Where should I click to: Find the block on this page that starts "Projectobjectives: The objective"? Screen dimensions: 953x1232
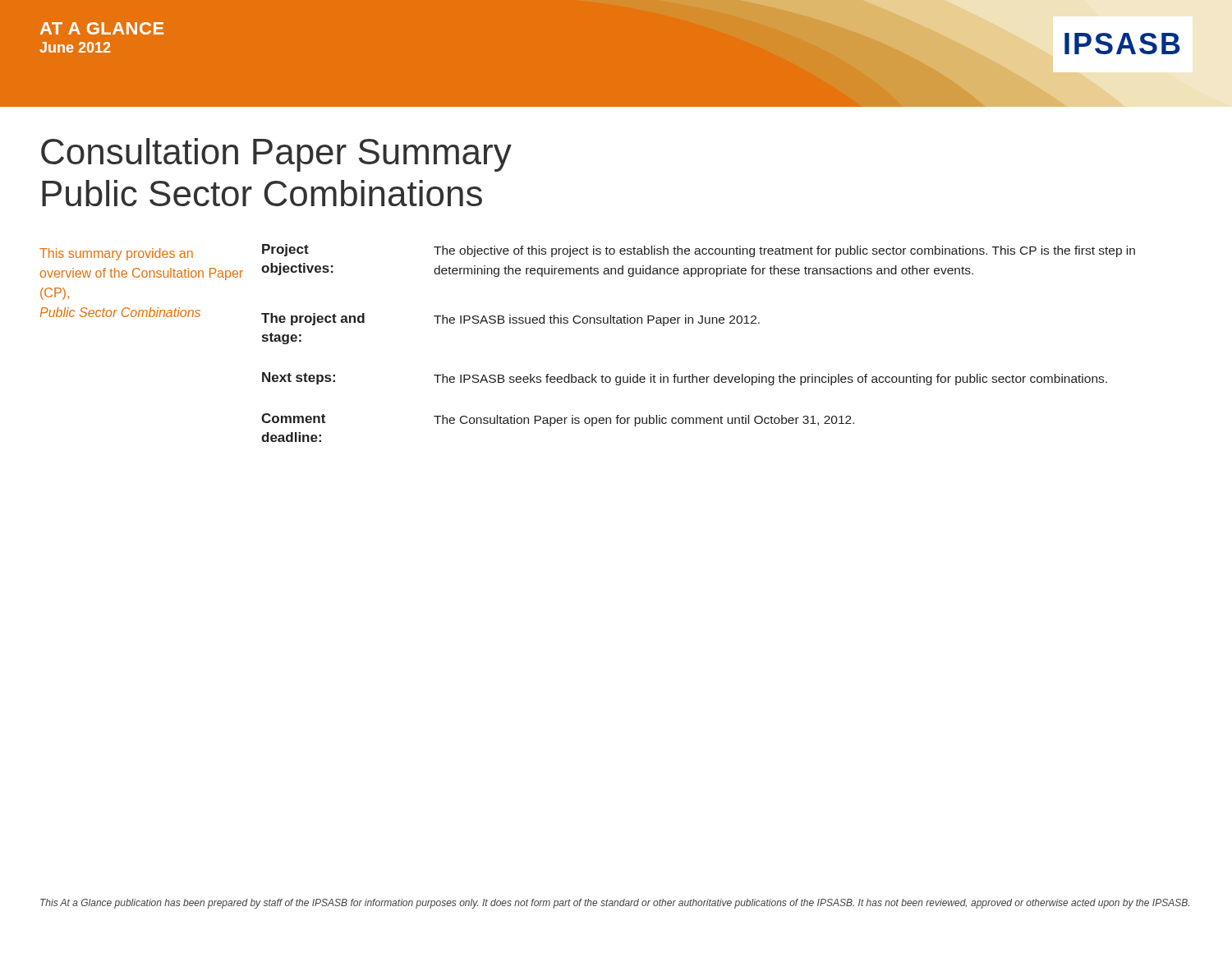727,261
